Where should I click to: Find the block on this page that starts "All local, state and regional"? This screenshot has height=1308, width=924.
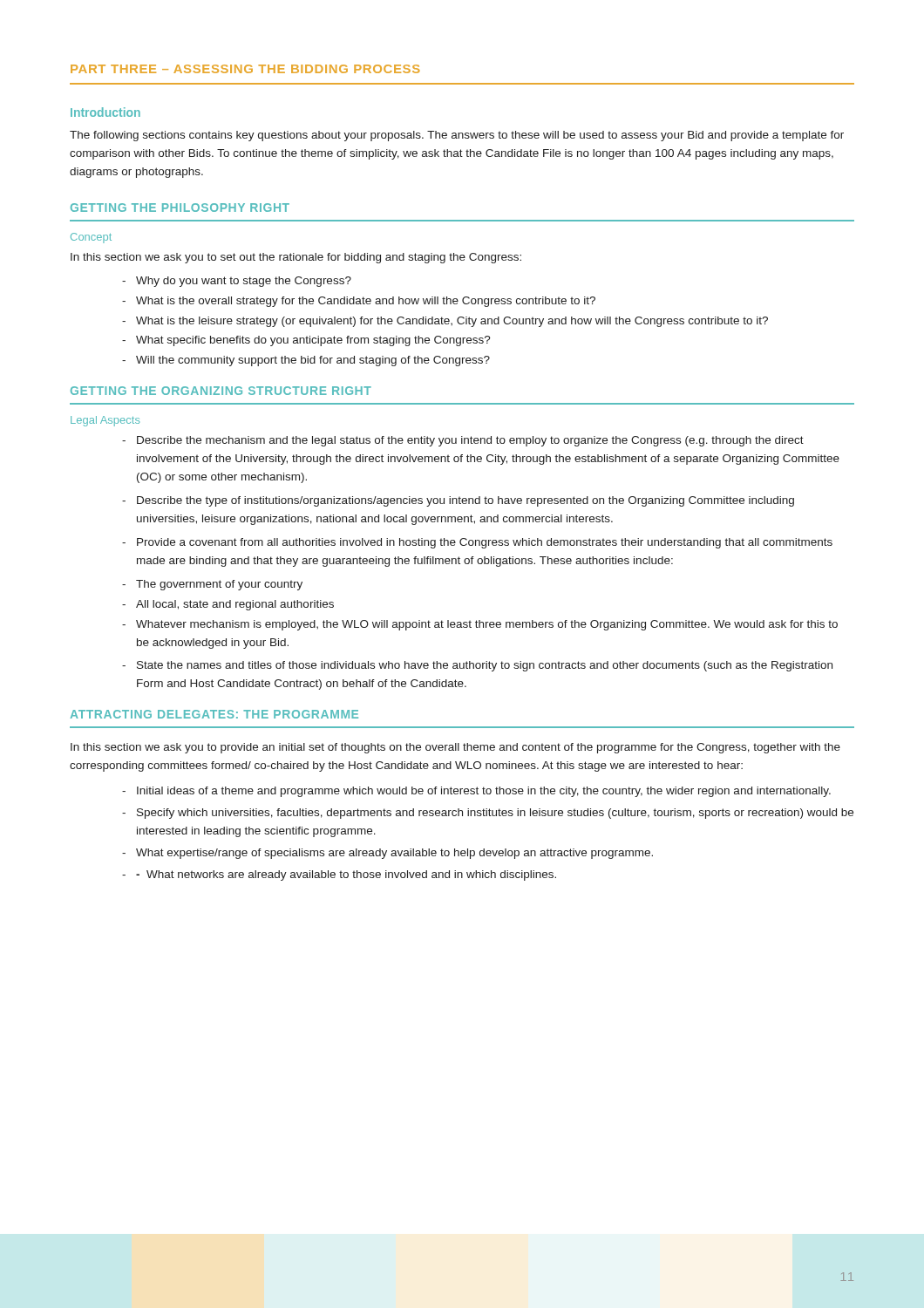[235, 604]
